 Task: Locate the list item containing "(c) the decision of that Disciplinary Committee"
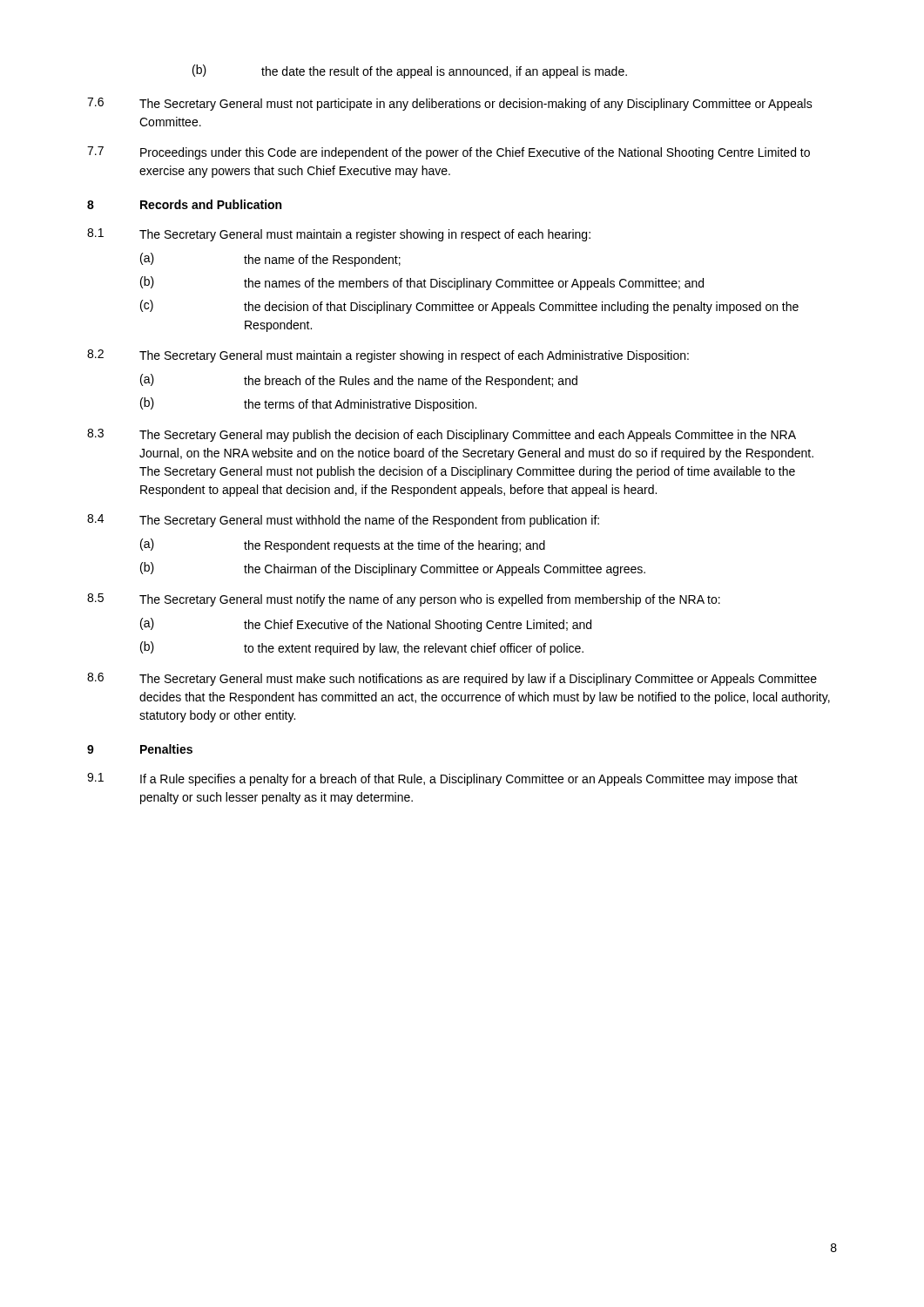pos(462,316)
